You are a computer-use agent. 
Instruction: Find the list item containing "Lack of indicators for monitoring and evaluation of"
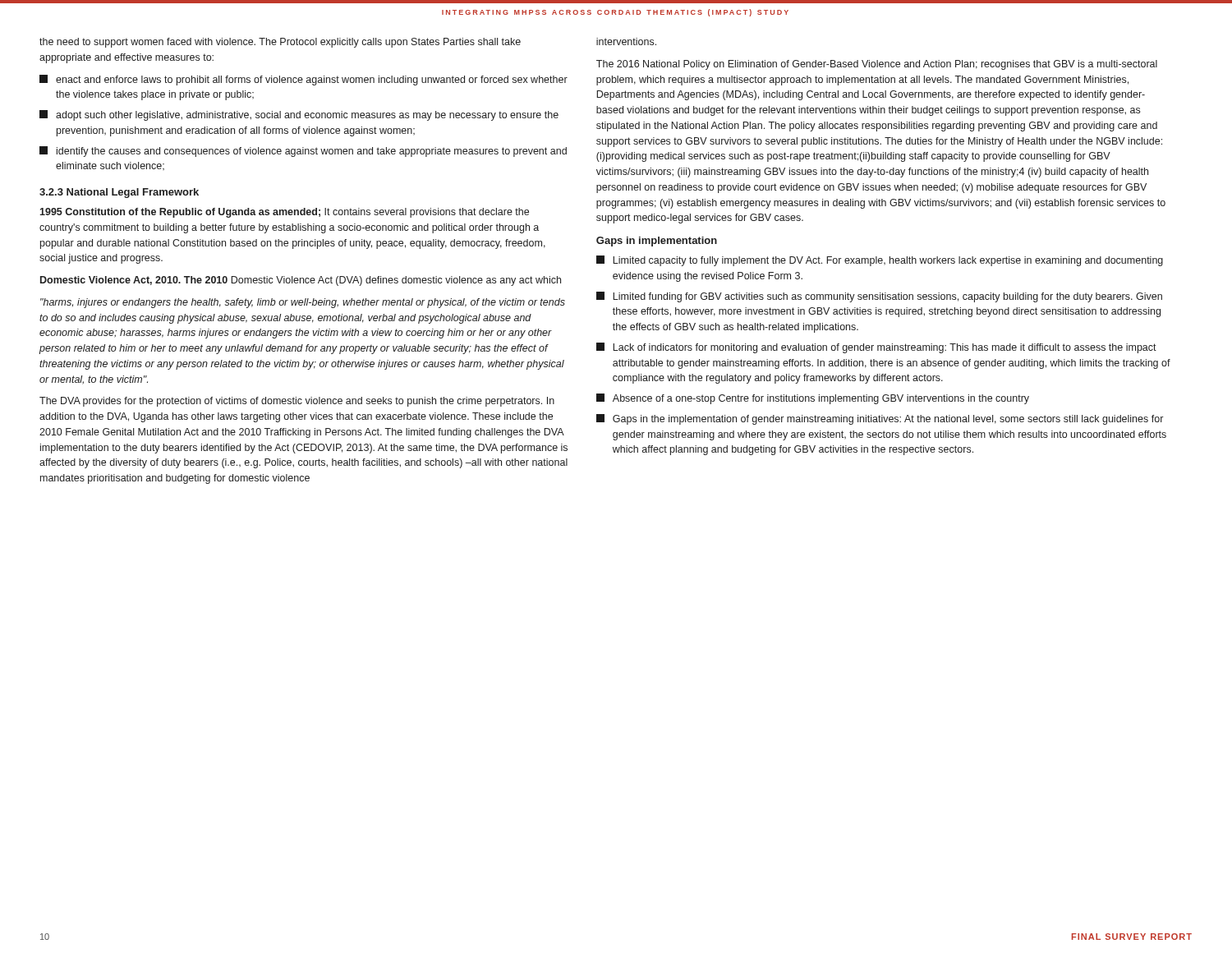pyautogui.click(x=884, y=363)
